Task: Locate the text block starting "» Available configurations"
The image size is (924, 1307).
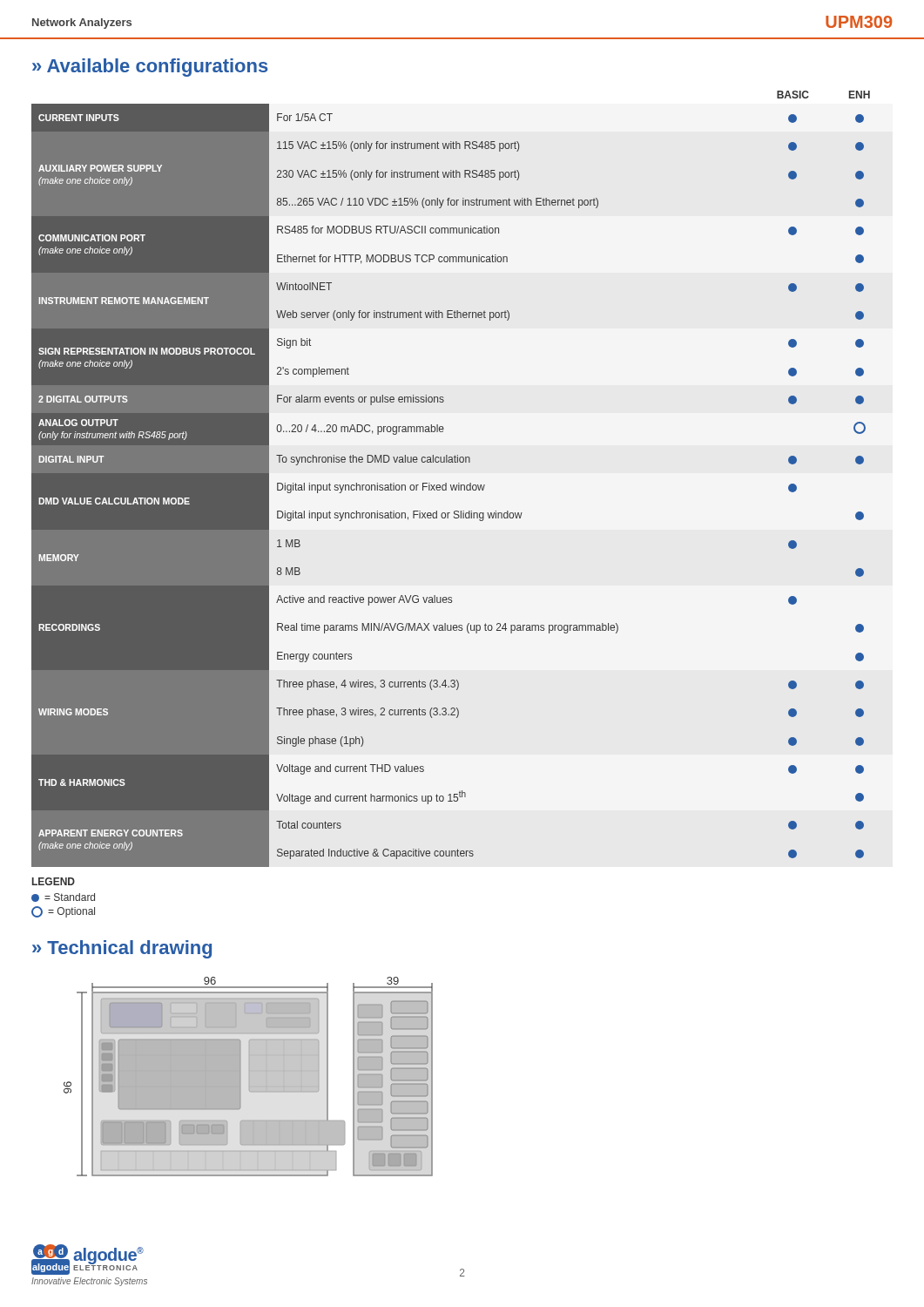Action: click(x=150, y=66)
